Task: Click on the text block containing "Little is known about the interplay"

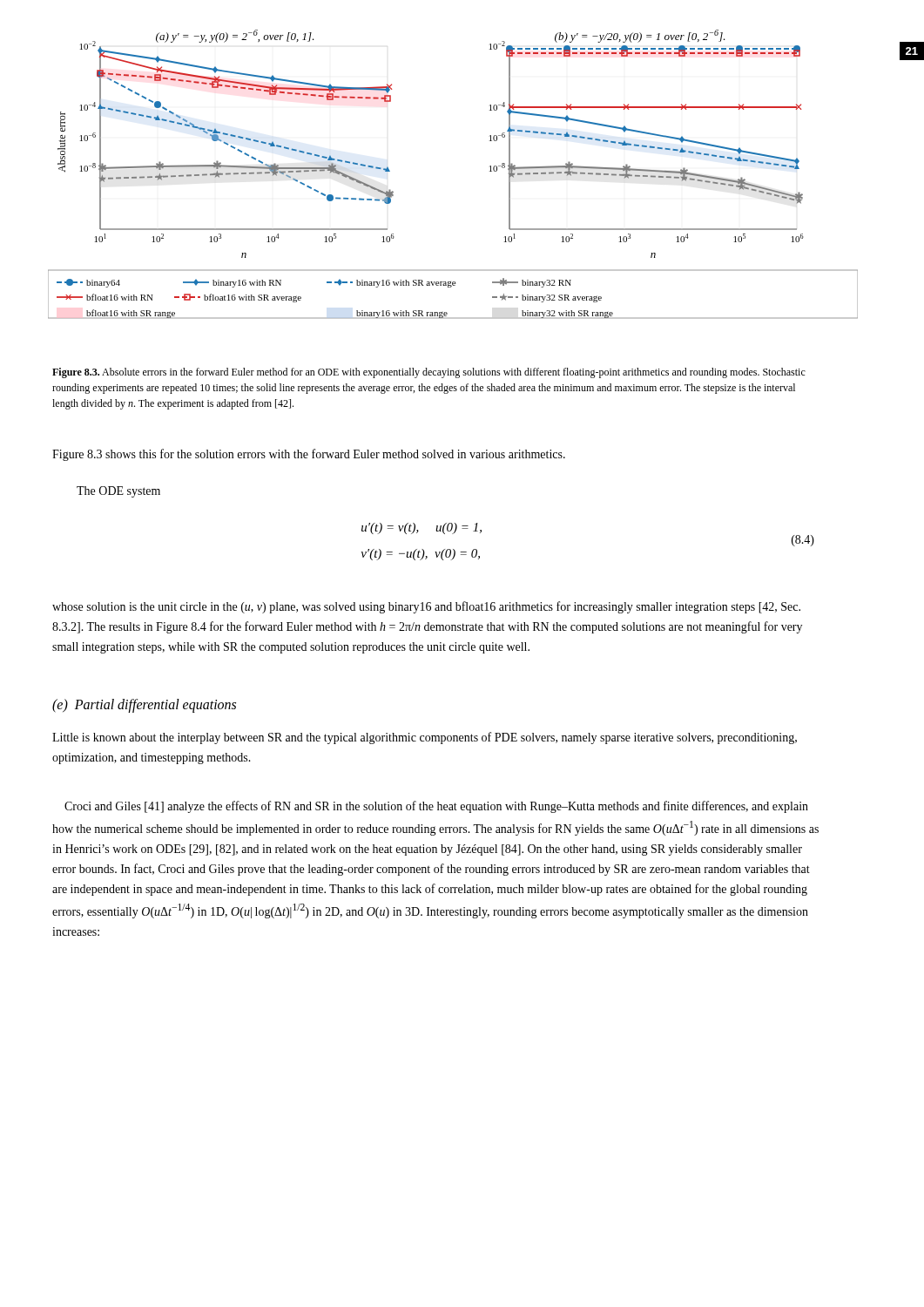Action: pos(425,748)
